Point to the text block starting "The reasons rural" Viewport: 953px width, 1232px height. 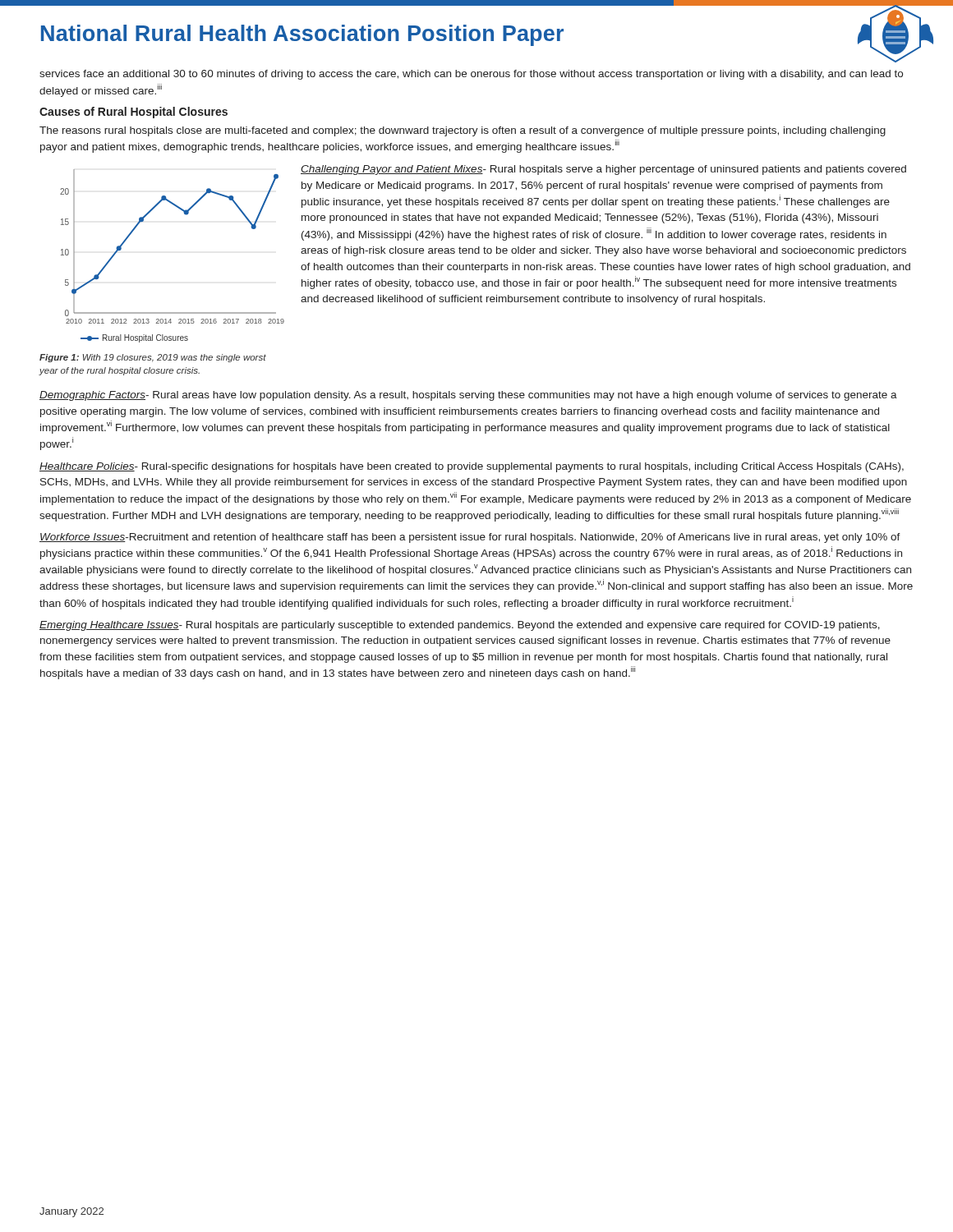coord(476,138)
